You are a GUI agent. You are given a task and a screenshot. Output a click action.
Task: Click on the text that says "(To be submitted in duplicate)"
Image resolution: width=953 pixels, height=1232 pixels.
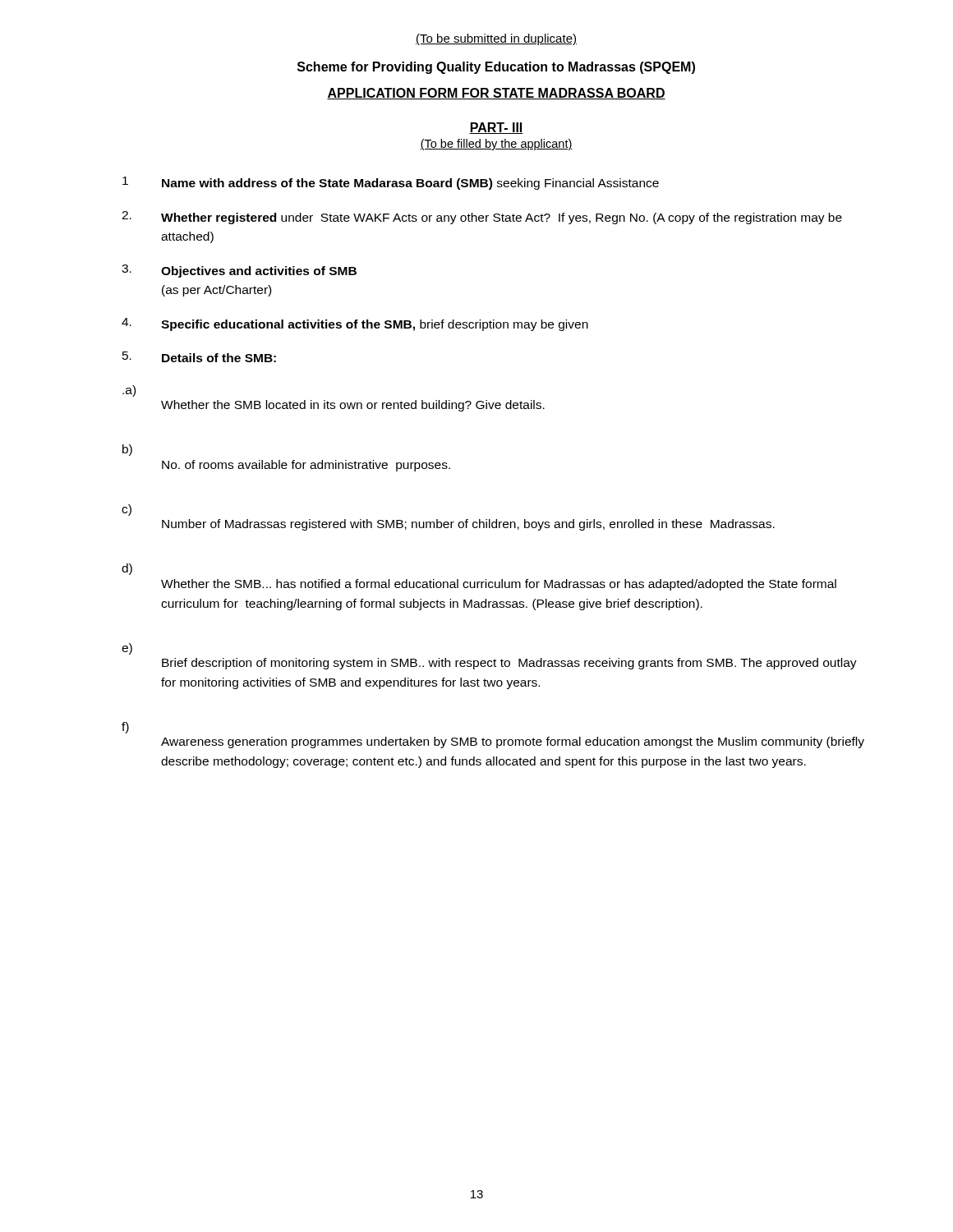pos(496,38)
